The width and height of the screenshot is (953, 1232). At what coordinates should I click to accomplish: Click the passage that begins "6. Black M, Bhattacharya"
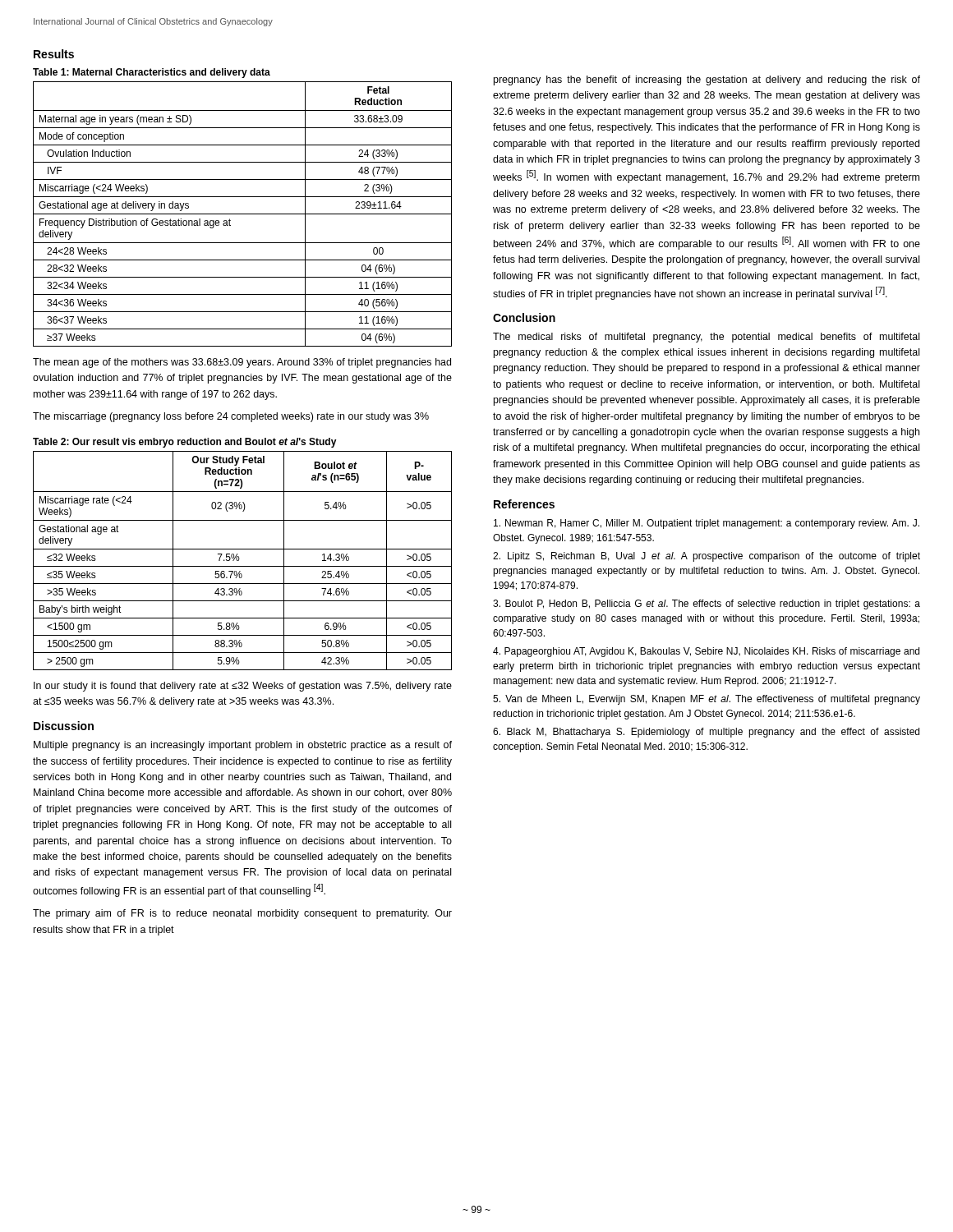[x=707, y=740]
